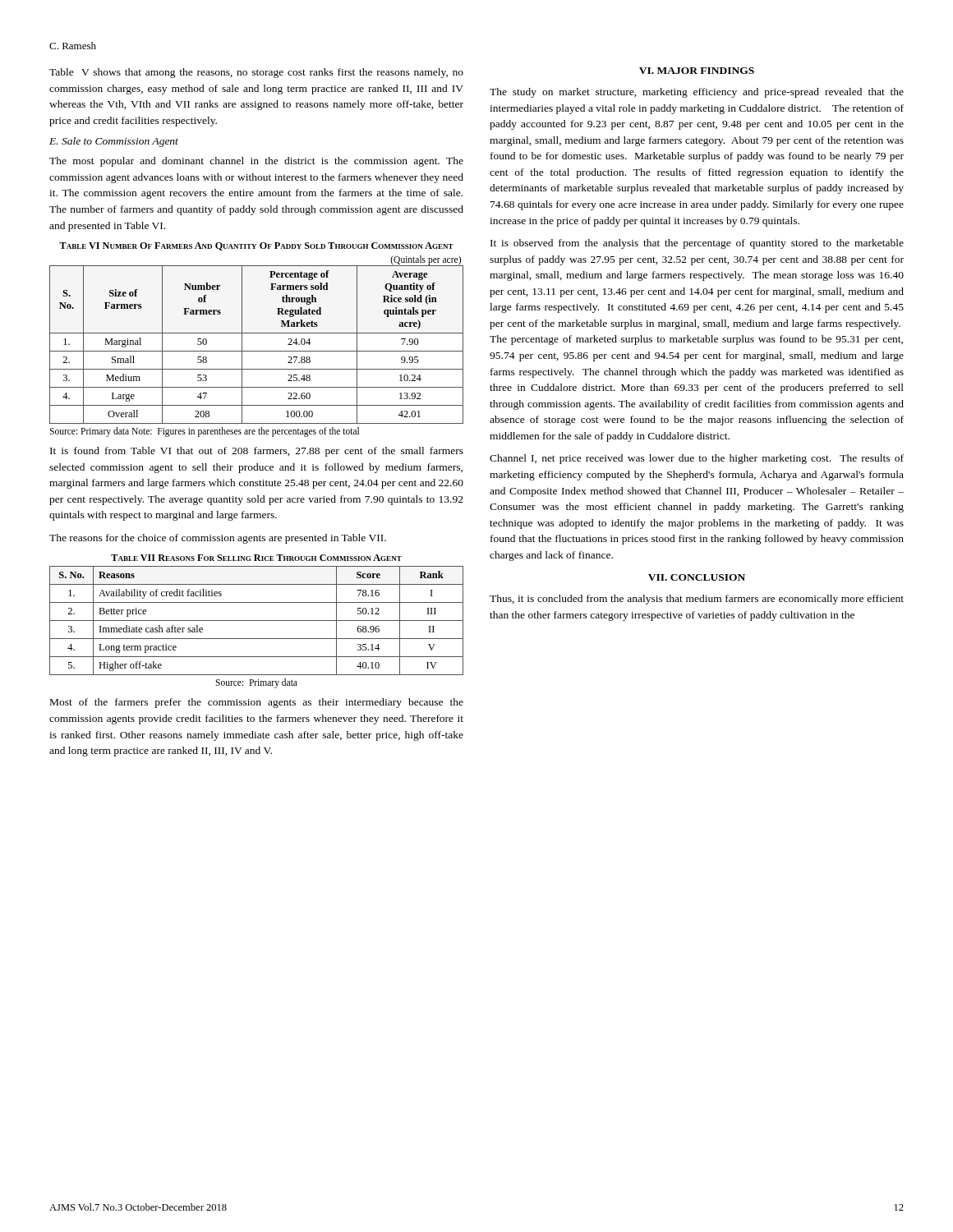Click the passage that begins "Channel I, net price"
The width and height of the screenshot is (953, 1232).
[x=697, y=507]
